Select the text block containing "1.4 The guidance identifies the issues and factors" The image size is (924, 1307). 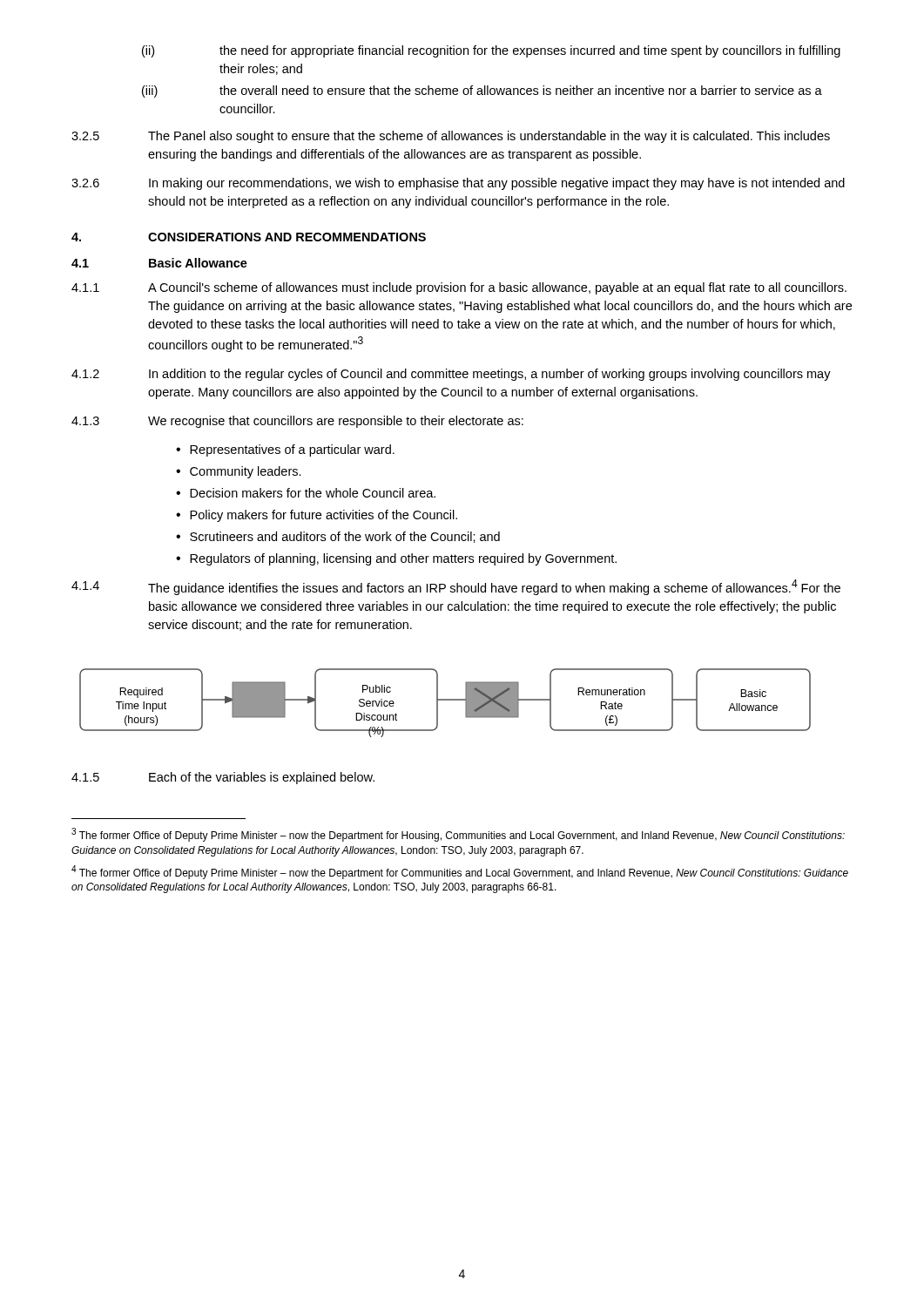(x=462, y=606)
